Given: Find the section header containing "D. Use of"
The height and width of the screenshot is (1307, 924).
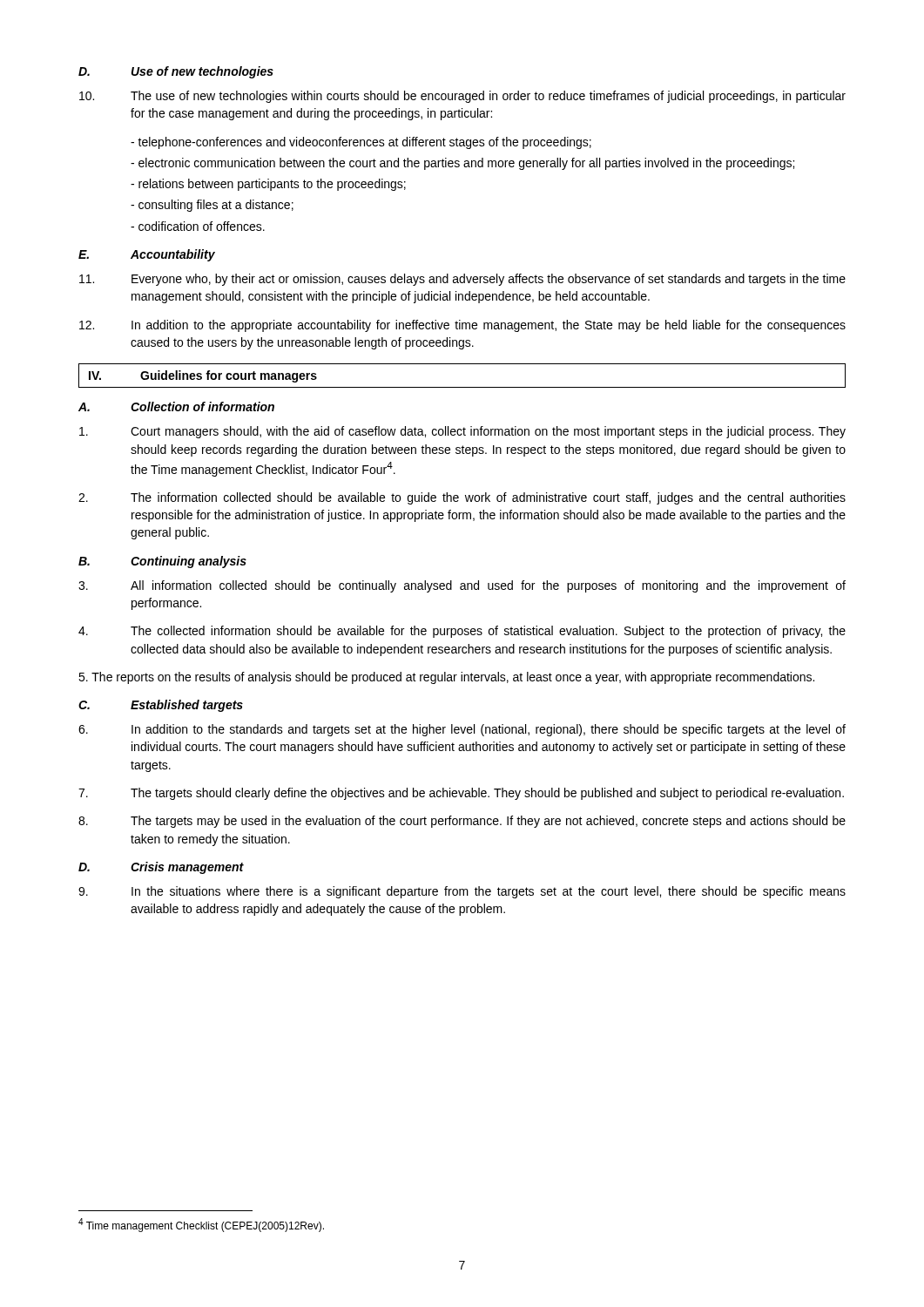Looking at the screenshot, I should click(176, 72).
